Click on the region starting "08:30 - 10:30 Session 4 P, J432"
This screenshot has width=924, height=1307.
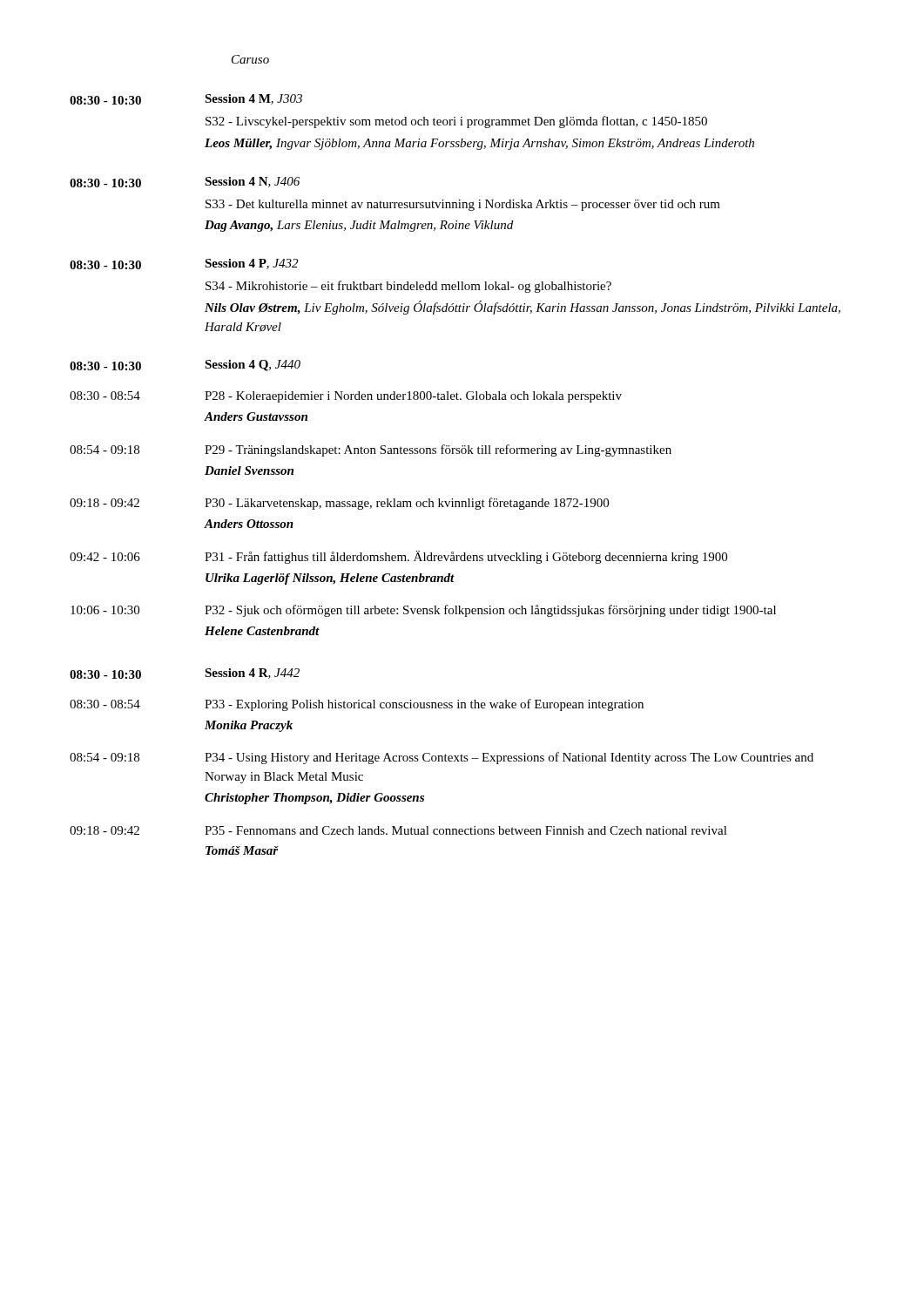coord(462,296)
